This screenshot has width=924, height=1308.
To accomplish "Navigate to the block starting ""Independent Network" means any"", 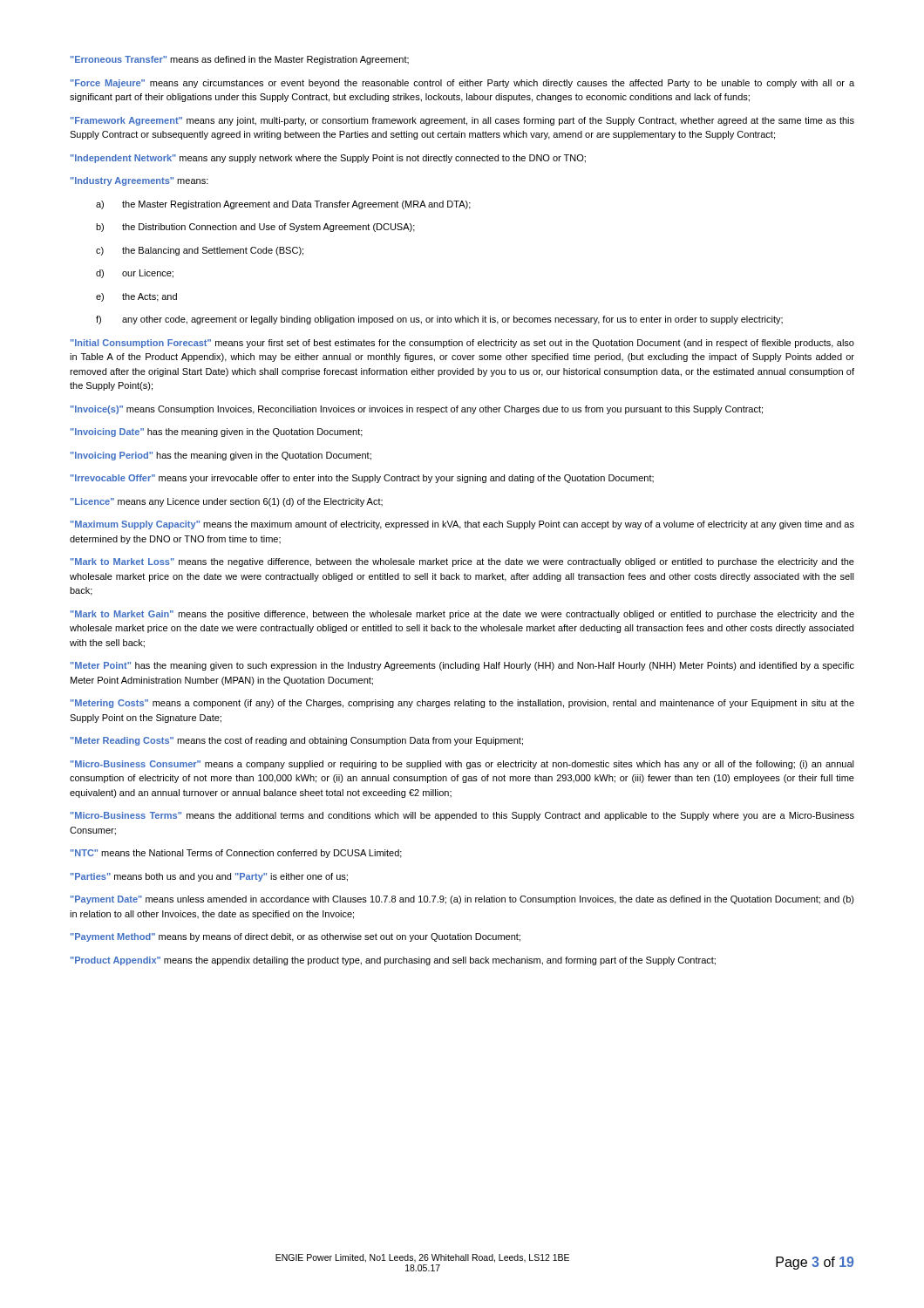I will pos(462,158).
